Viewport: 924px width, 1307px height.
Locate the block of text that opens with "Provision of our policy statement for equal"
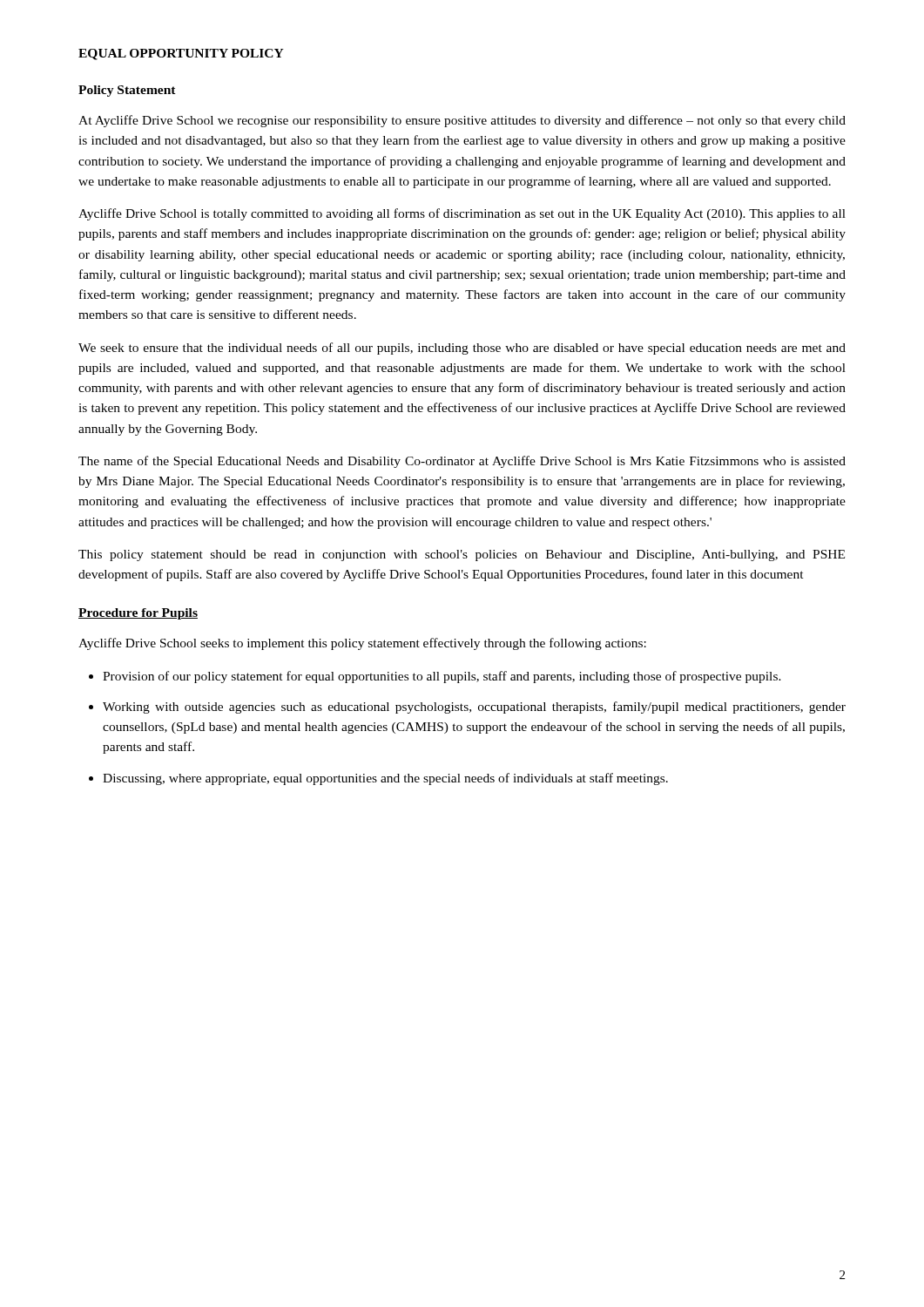click(462, 675)
